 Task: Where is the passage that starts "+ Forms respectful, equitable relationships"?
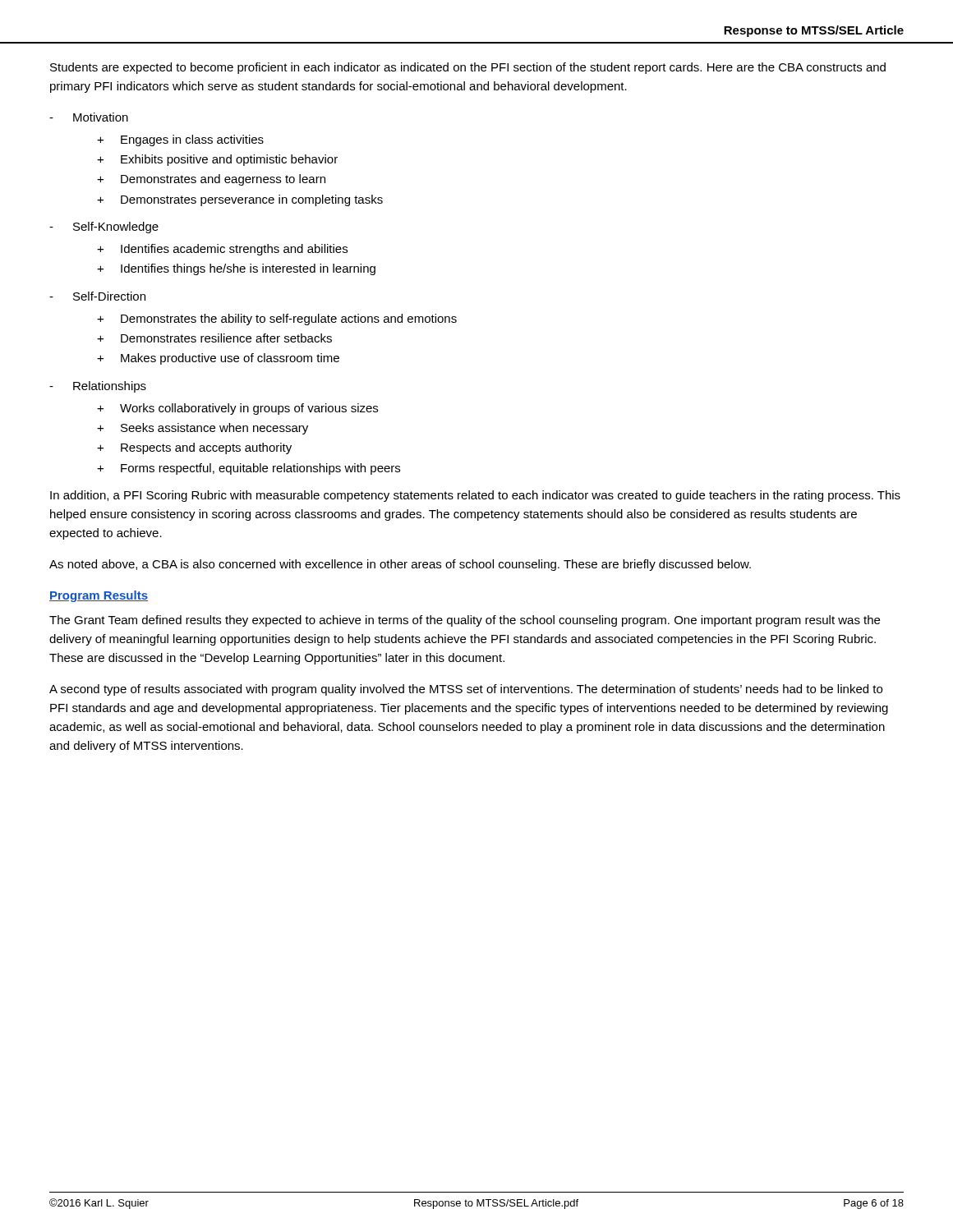[249, 469]
